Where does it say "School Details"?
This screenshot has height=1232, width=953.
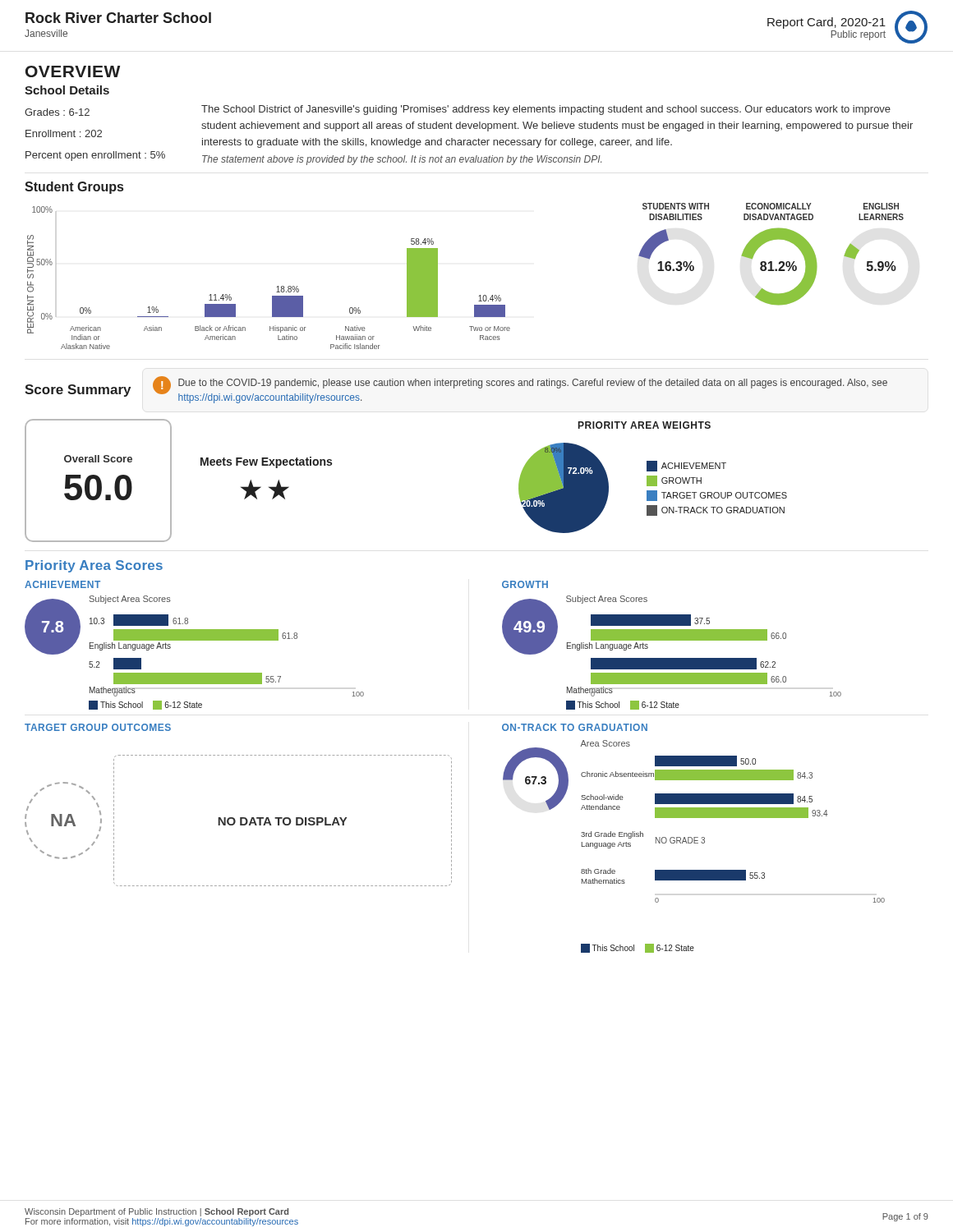67,90
